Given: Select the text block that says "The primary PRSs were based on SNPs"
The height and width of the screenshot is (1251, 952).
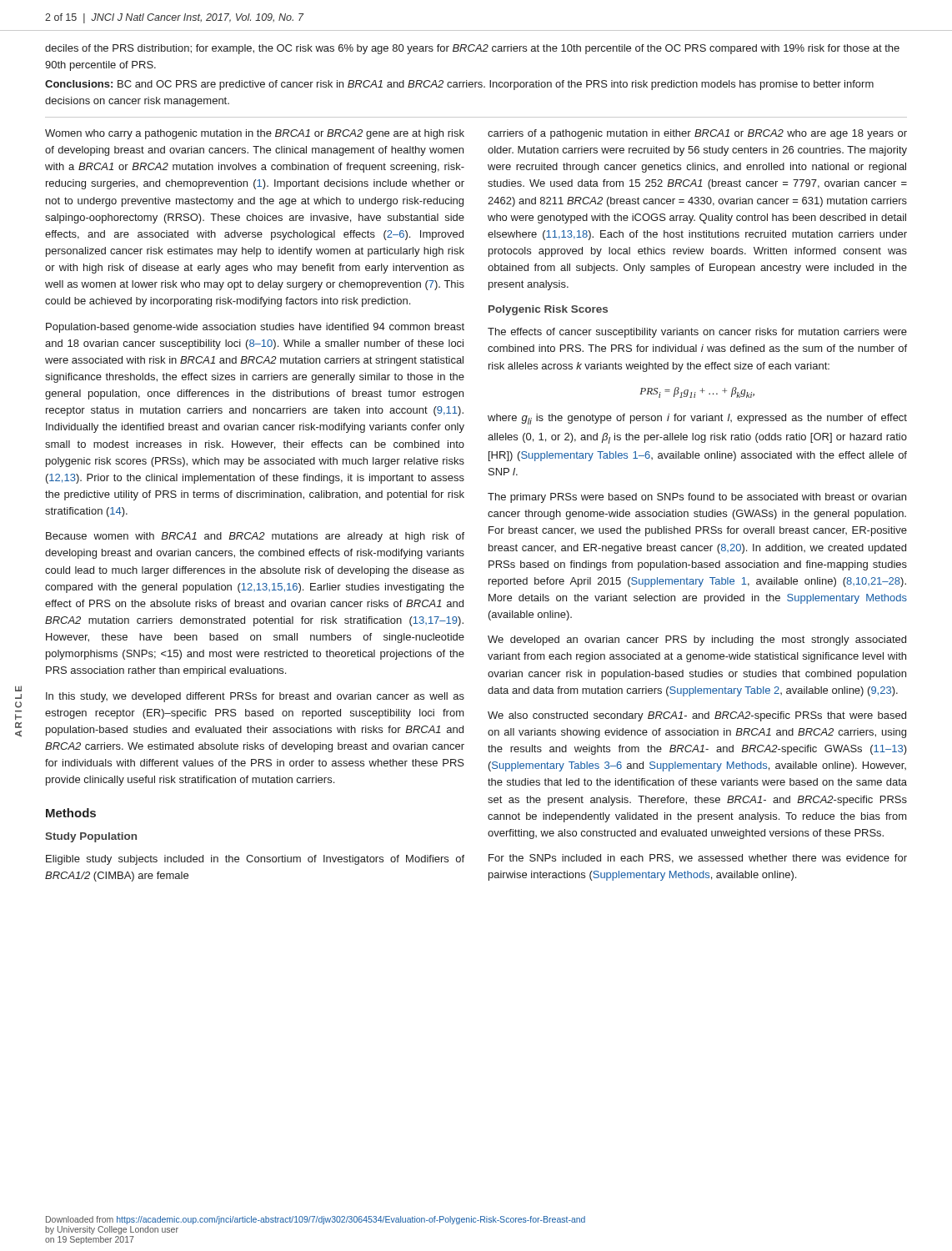Looking at the screenshot, I should click(697, 556).
